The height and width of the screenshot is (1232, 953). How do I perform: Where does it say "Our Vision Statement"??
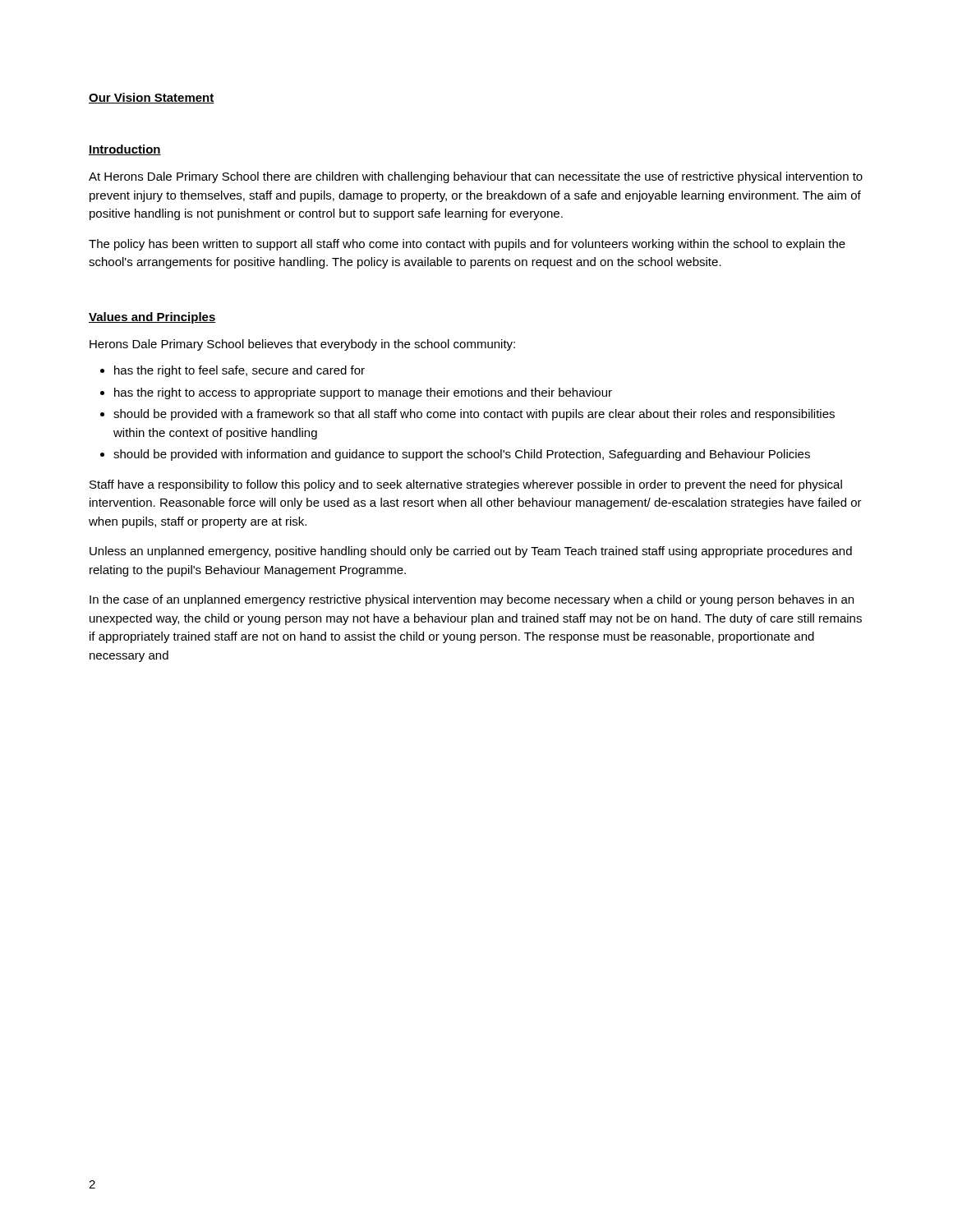[151, 97]
